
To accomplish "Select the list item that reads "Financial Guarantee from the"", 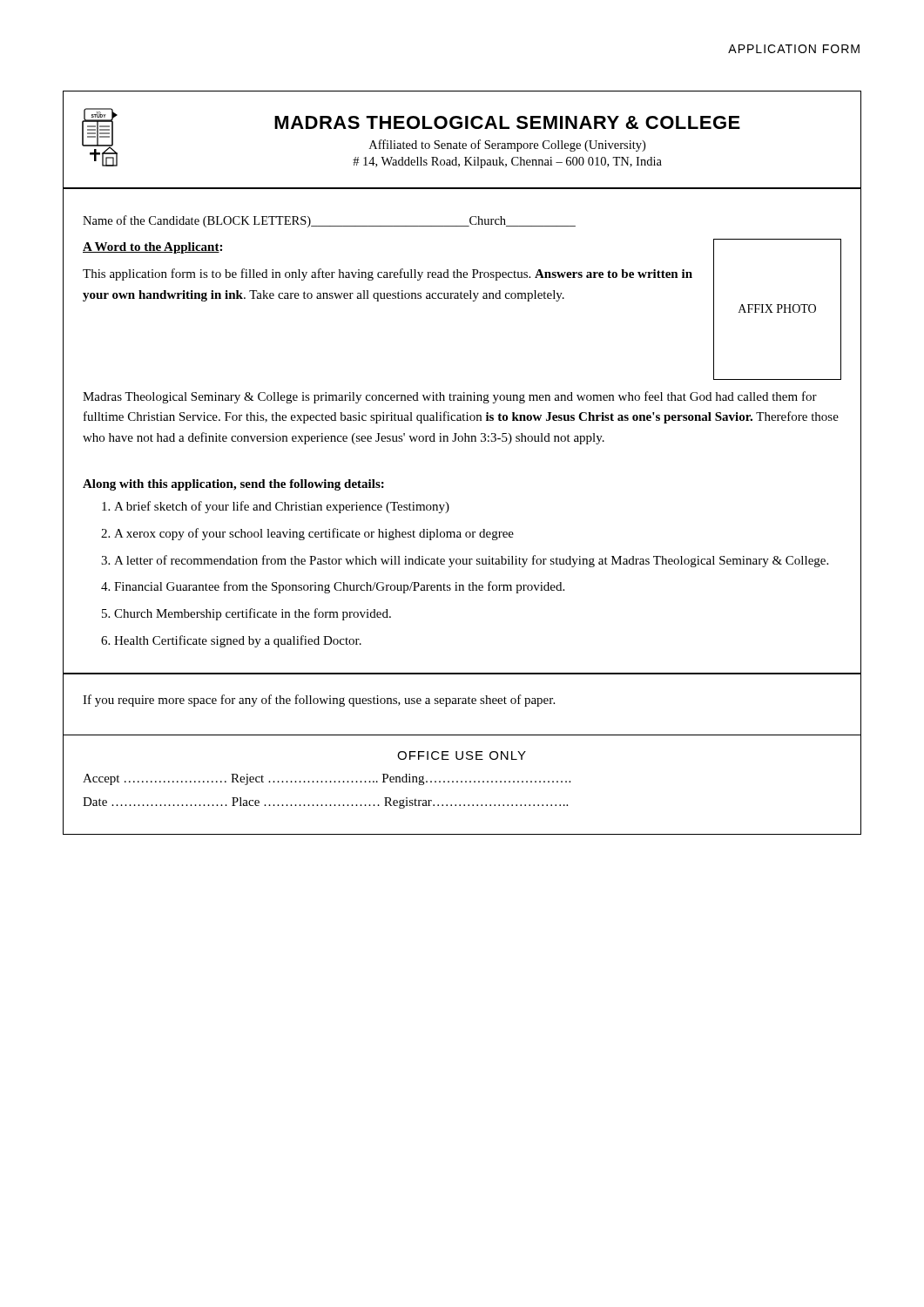I will [x=340, y=587].
